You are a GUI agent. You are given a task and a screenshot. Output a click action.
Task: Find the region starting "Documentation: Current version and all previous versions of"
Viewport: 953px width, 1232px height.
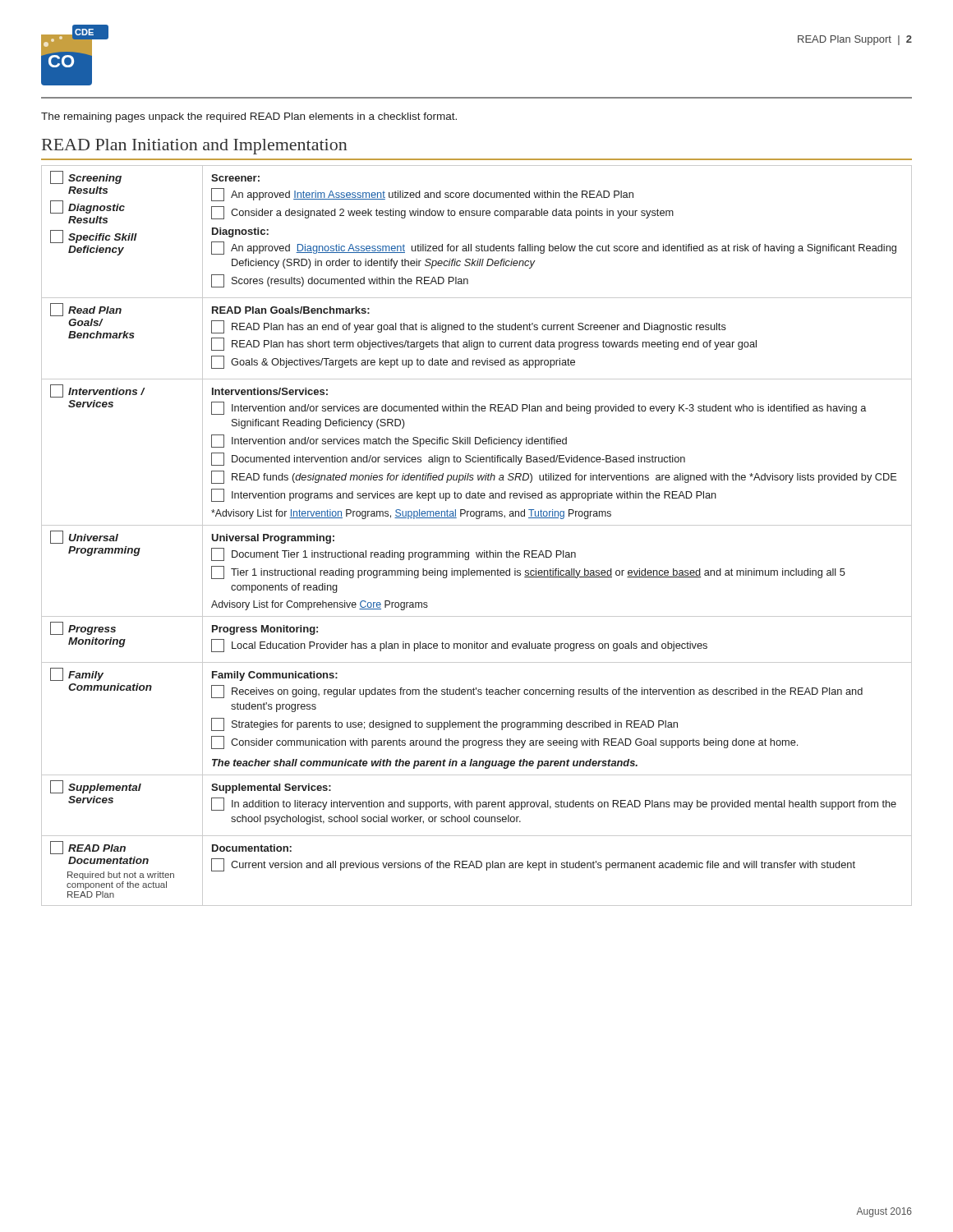[557, 857]
